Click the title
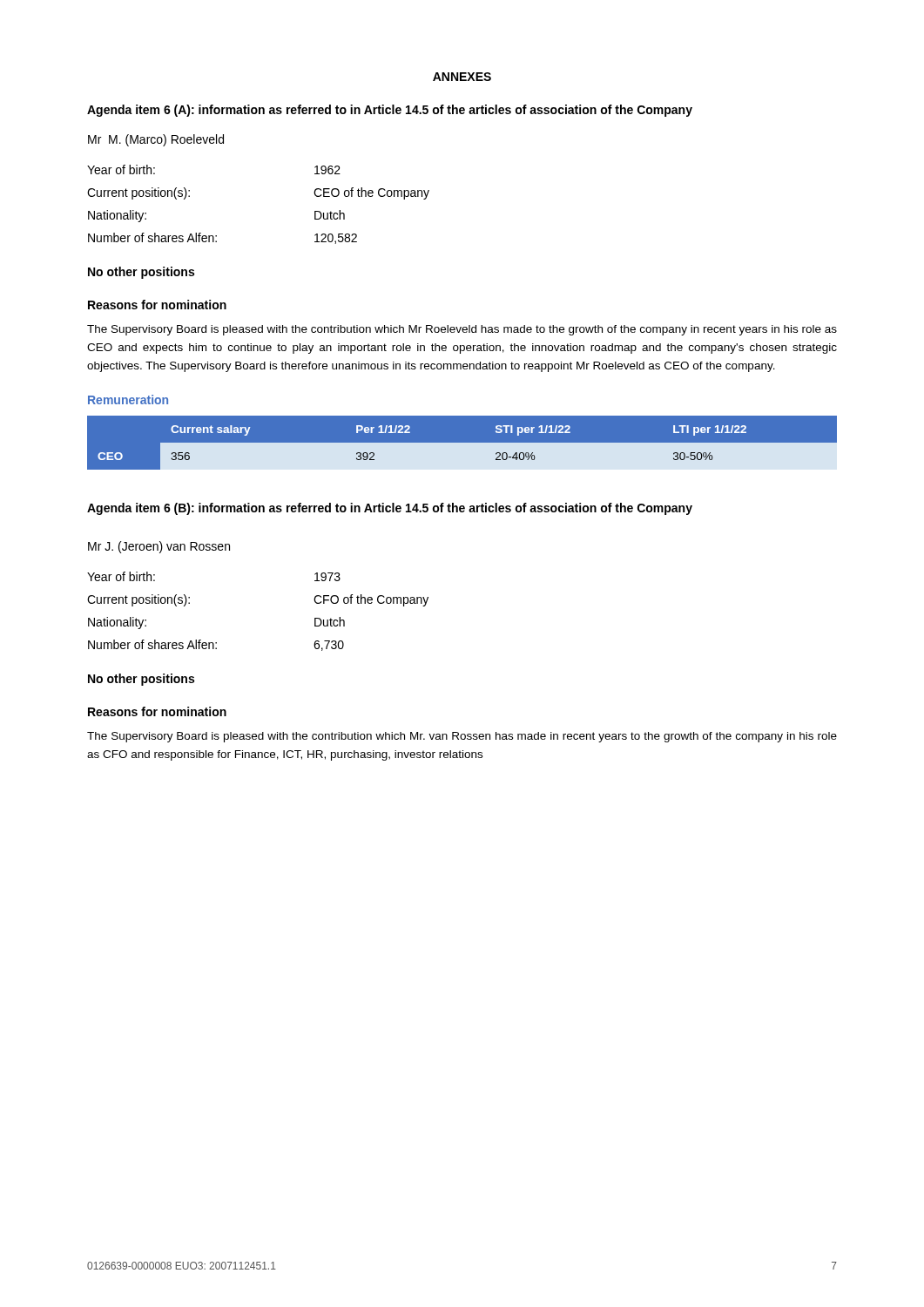 462,77
